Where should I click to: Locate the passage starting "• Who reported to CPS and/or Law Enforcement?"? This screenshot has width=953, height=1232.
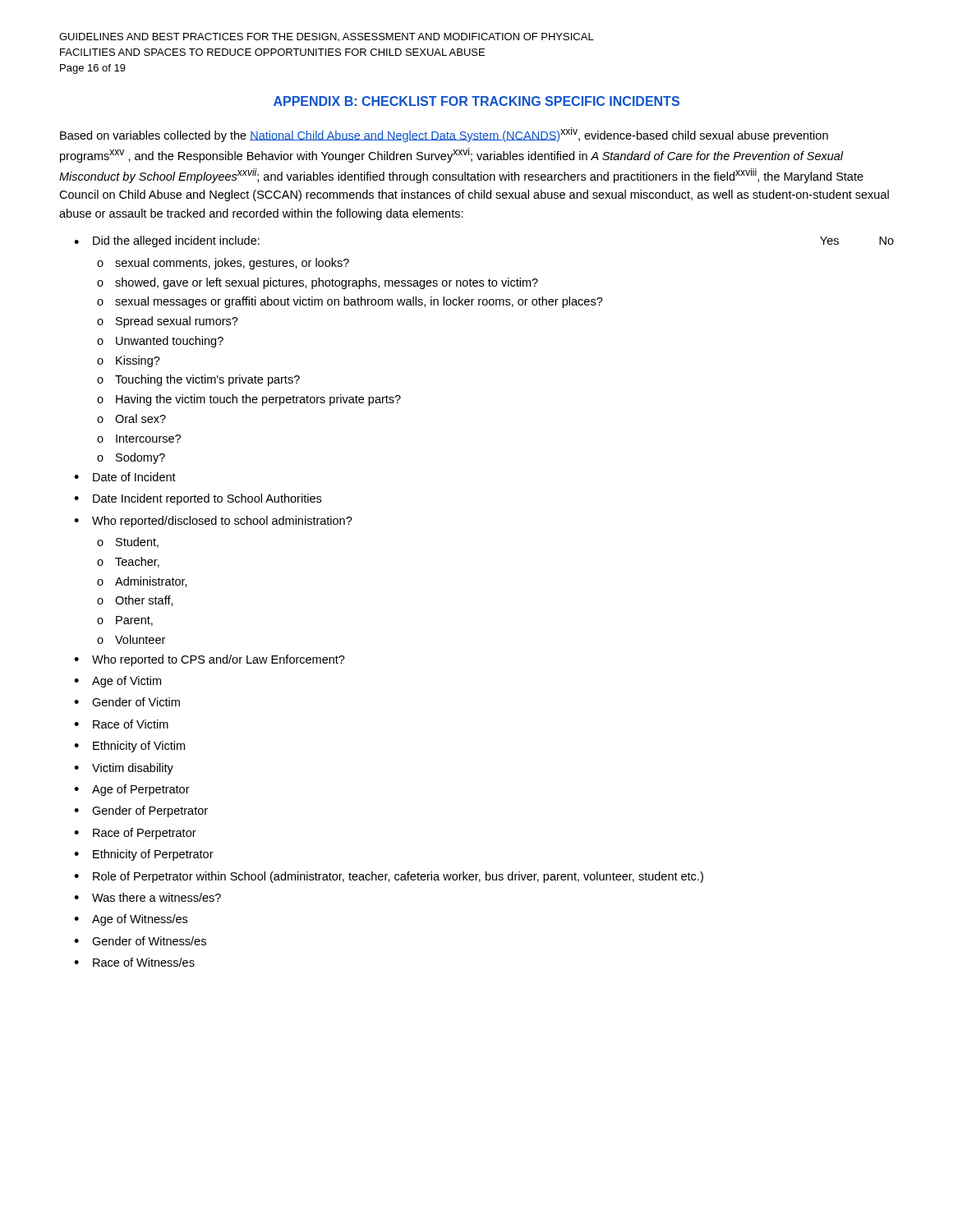tap(209, 660)
